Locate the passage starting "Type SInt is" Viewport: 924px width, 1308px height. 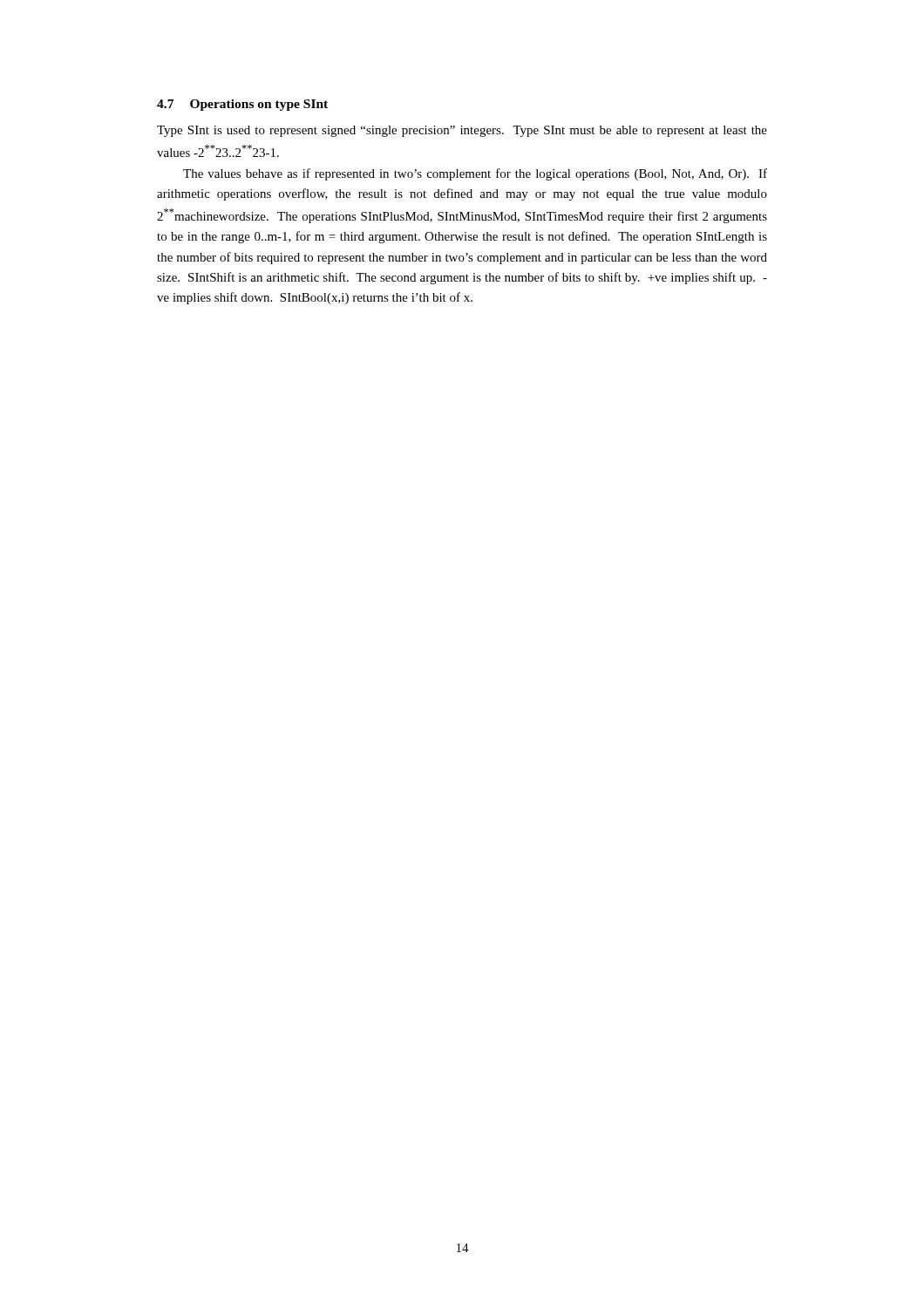coord(462,214)
